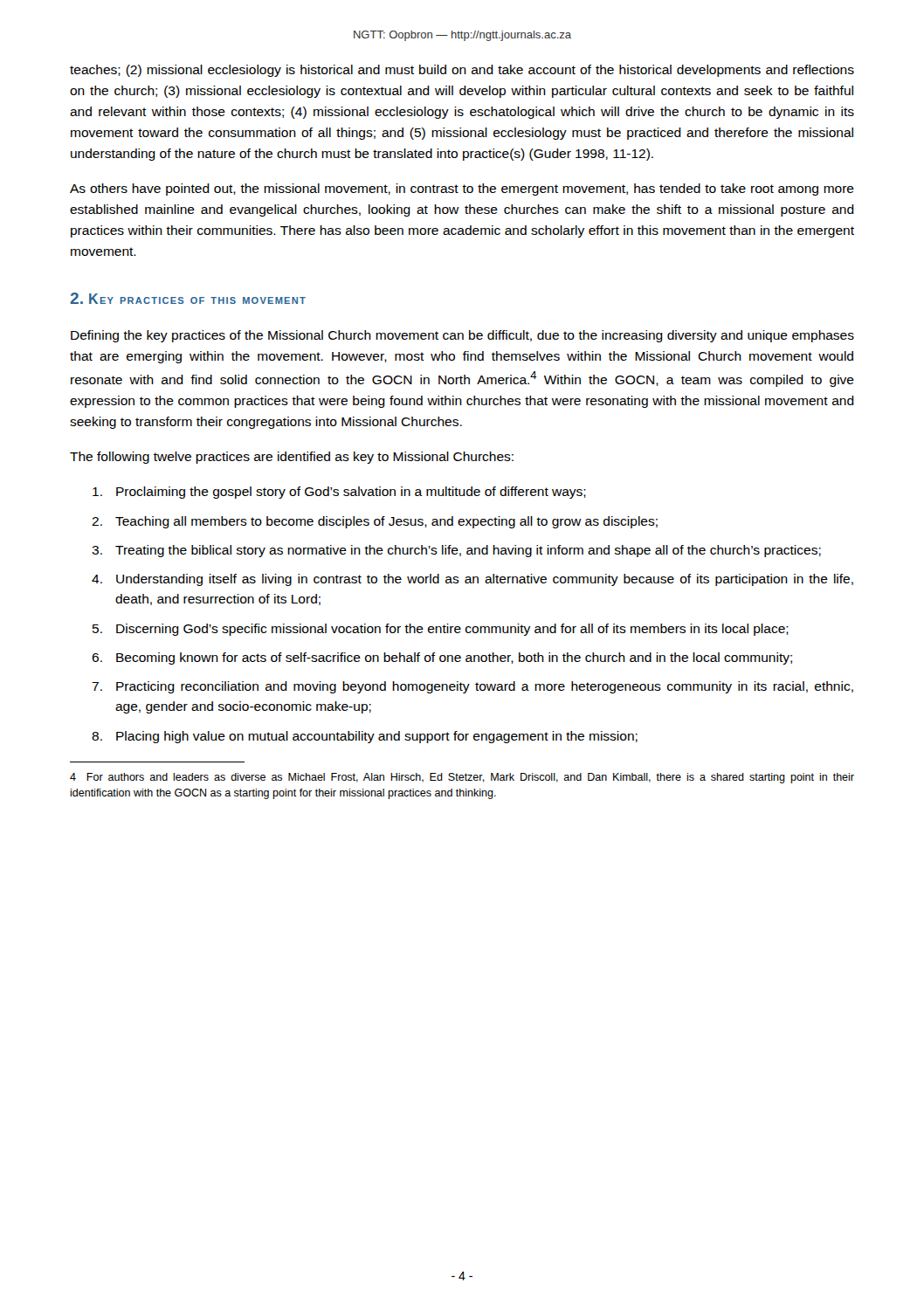The height and width of the screenshot is (1310, 924).
Task: Where is the passage that starts "2. Teaching all members to"?
Action: (462, 521)
